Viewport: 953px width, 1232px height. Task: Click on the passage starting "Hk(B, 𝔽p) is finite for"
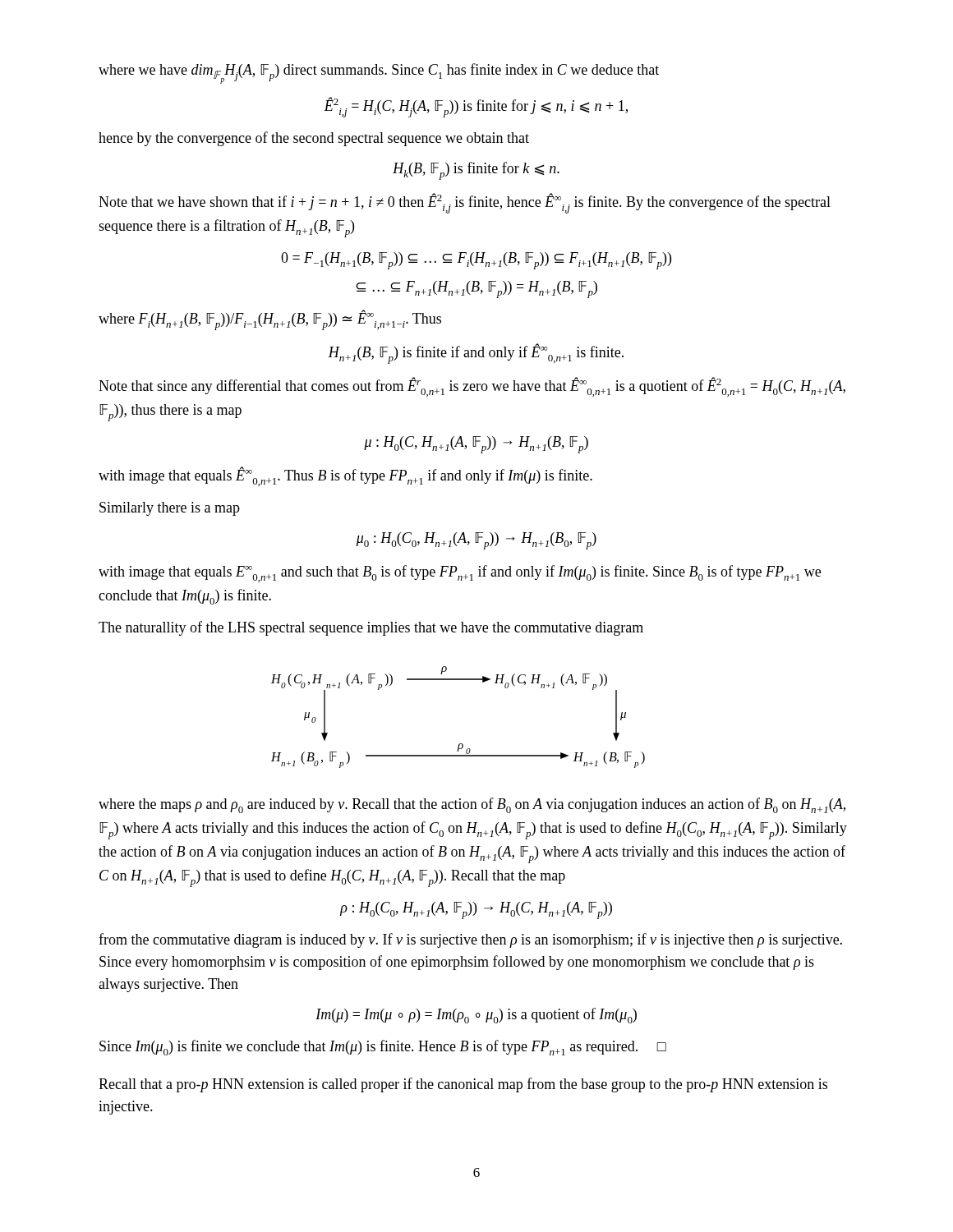point(476,170)
